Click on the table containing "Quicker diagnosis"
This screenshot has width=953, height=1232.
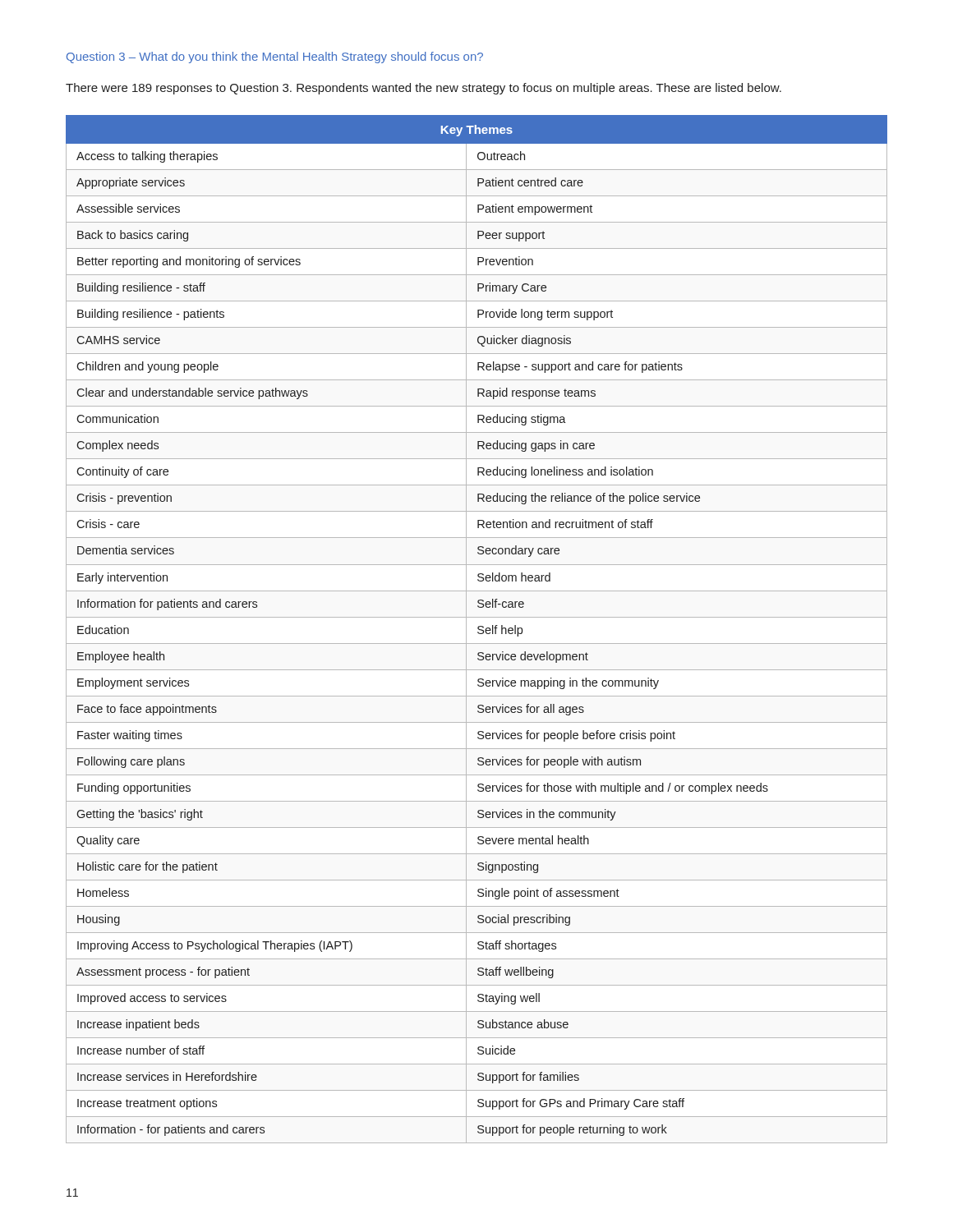click(476, 629)
